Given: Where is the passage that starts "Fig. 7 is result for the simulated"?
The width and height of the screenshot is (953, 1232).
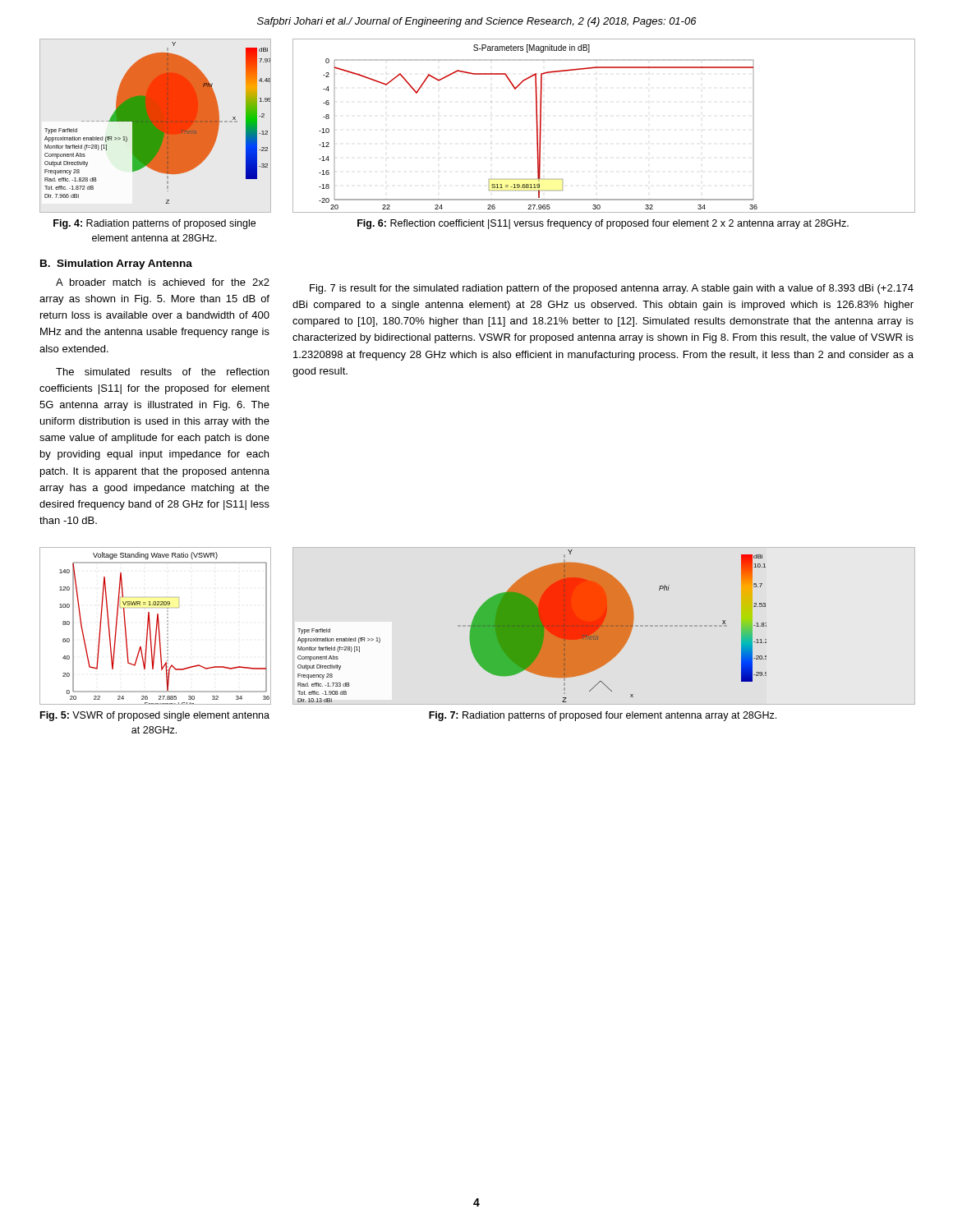Looking at the screenshot, I should point(603,330).
